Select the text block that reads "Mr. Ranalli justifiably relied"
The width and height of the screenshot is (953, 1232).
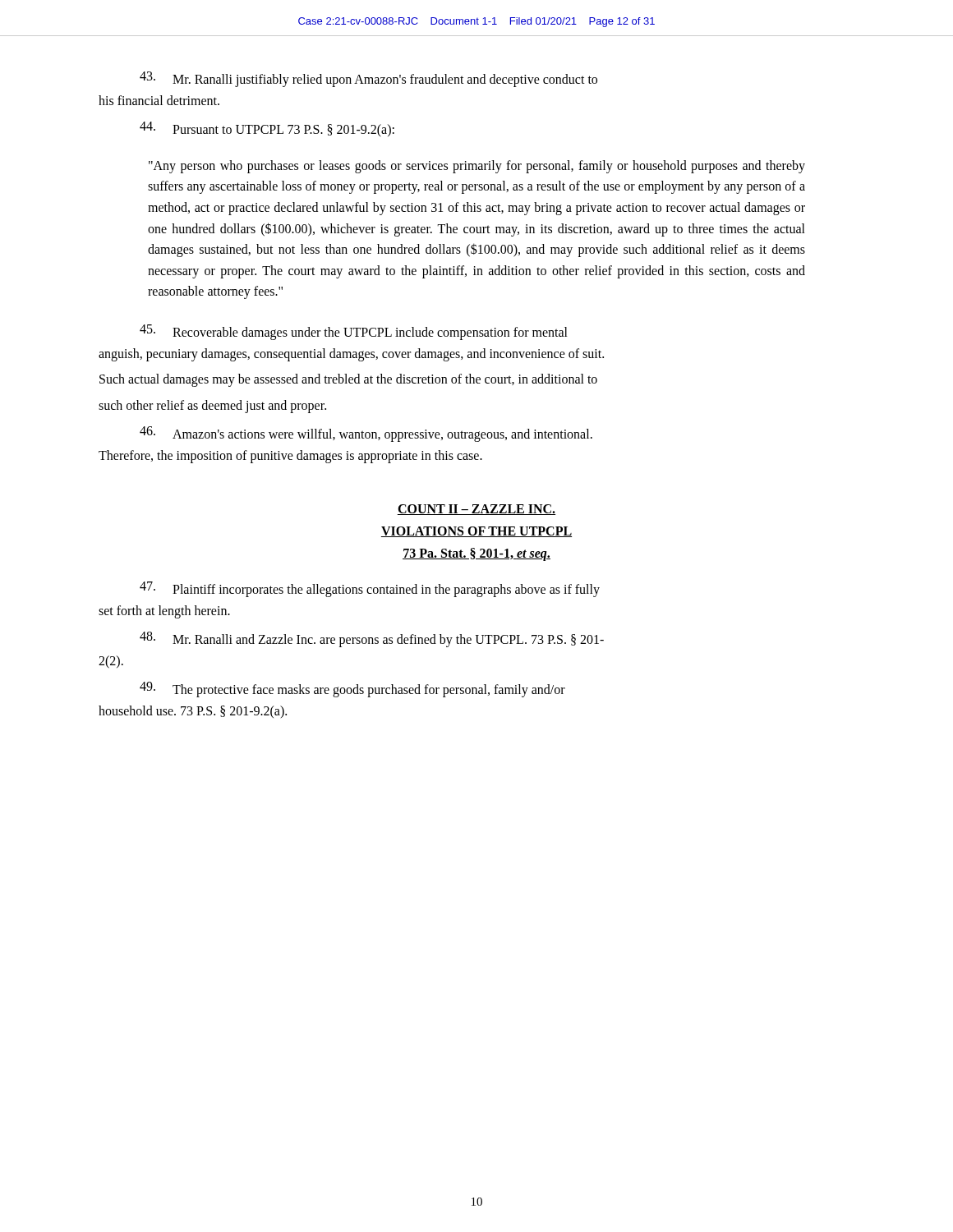pyautogui.click(x=476, y=90)
